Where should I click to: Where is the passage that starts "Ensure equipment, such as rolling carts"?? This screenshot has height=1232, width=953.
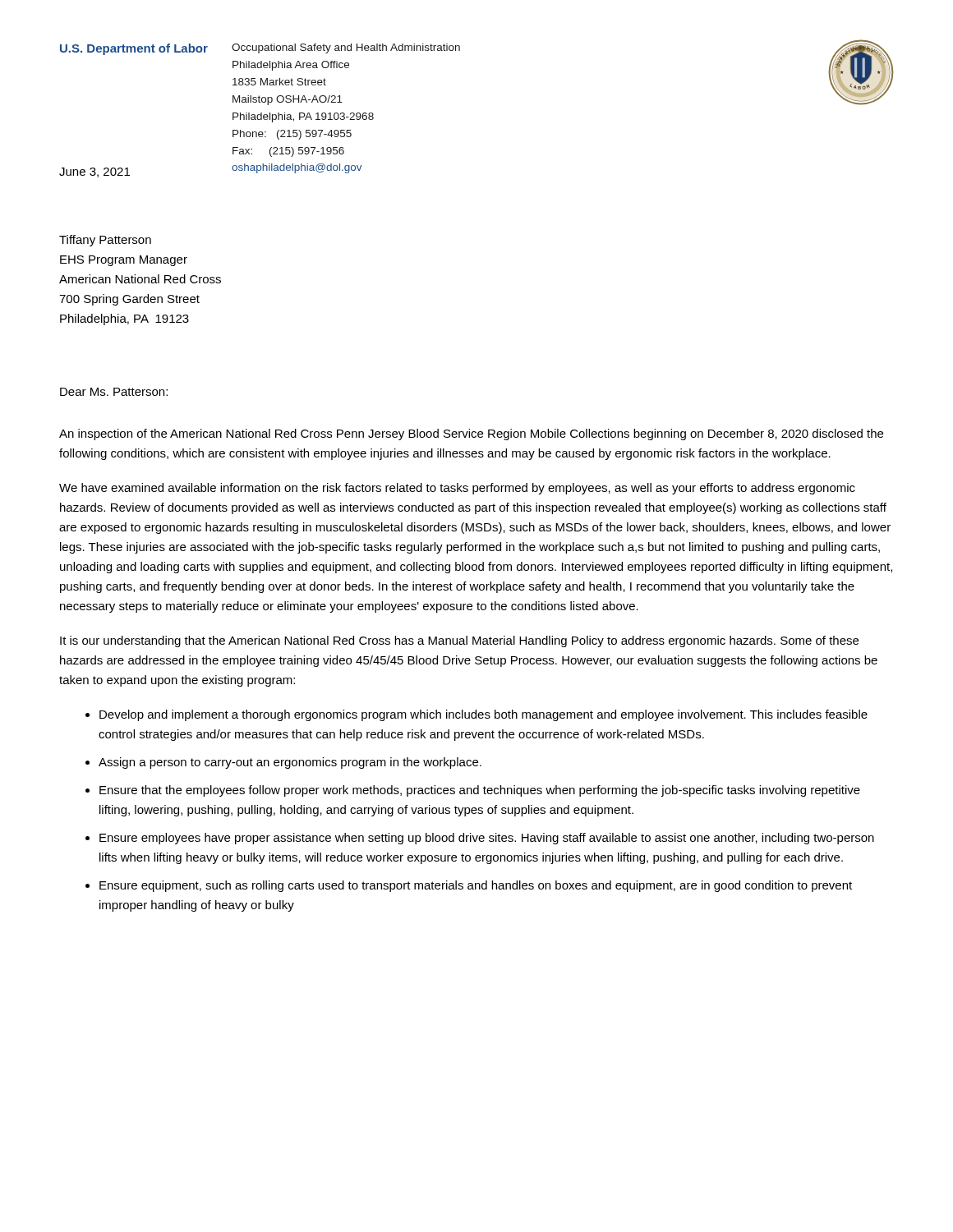coord(475,895)
